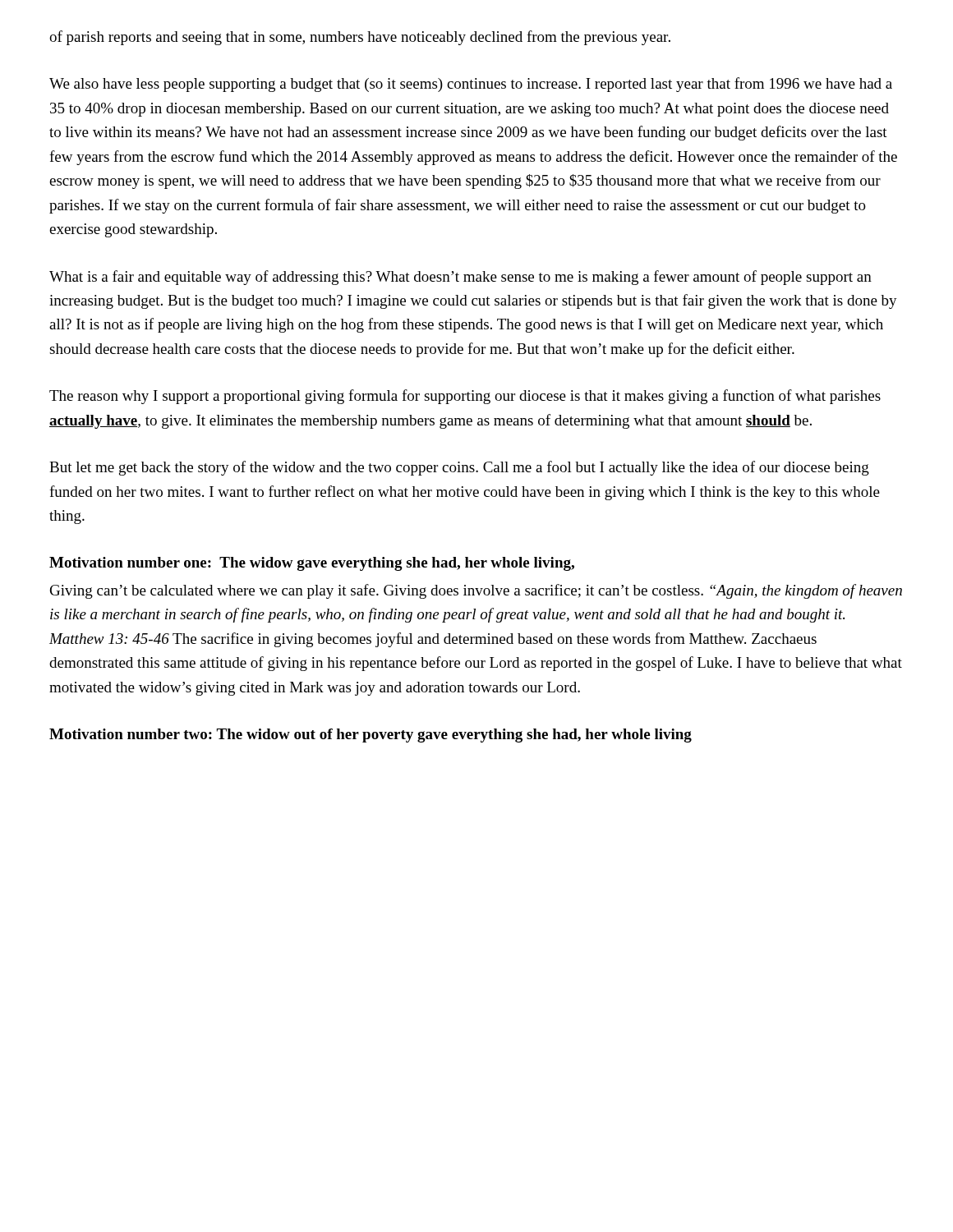The height and width of the screenshot is (1232, 953).
Task: Click on the text block with the text "What is a fair and"
Action: pos(473,312)
